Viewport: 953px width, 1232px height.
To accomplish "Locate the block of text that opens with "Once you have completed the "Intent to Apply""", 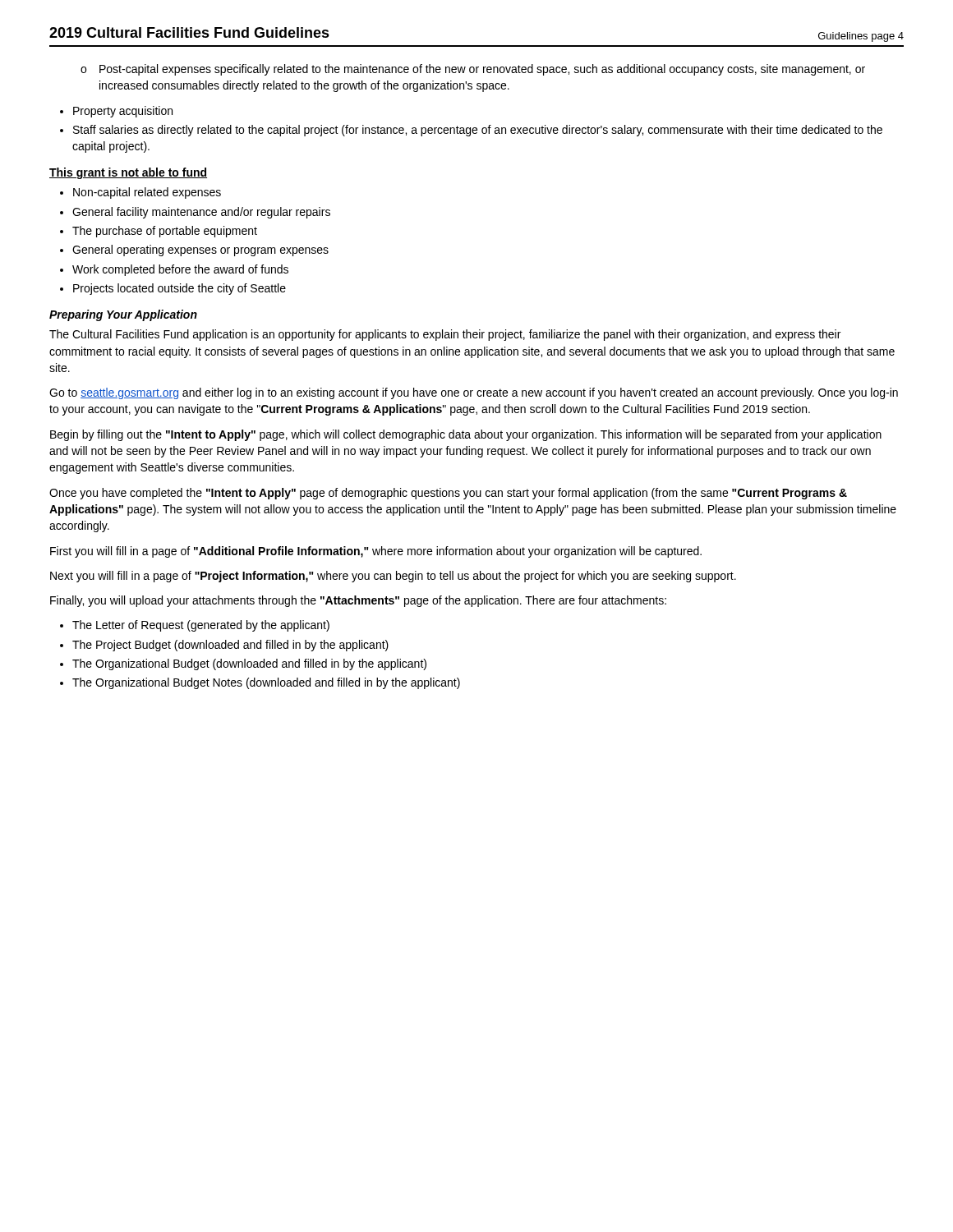I will [x=473, y=509].
